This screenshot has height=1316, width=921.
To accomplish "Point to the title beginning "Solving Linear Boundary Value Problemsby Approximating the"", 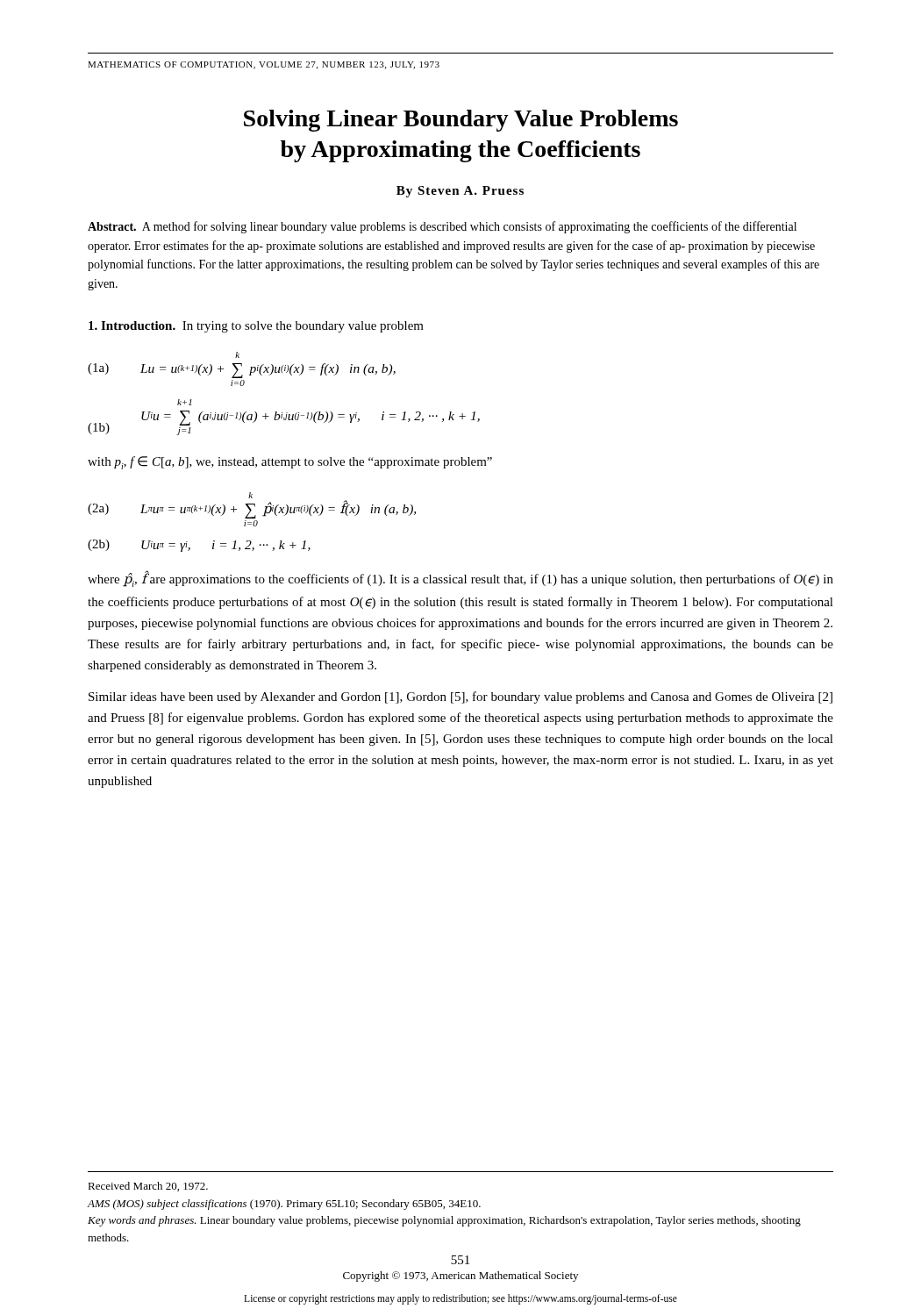I will click(x=460, y=133).
